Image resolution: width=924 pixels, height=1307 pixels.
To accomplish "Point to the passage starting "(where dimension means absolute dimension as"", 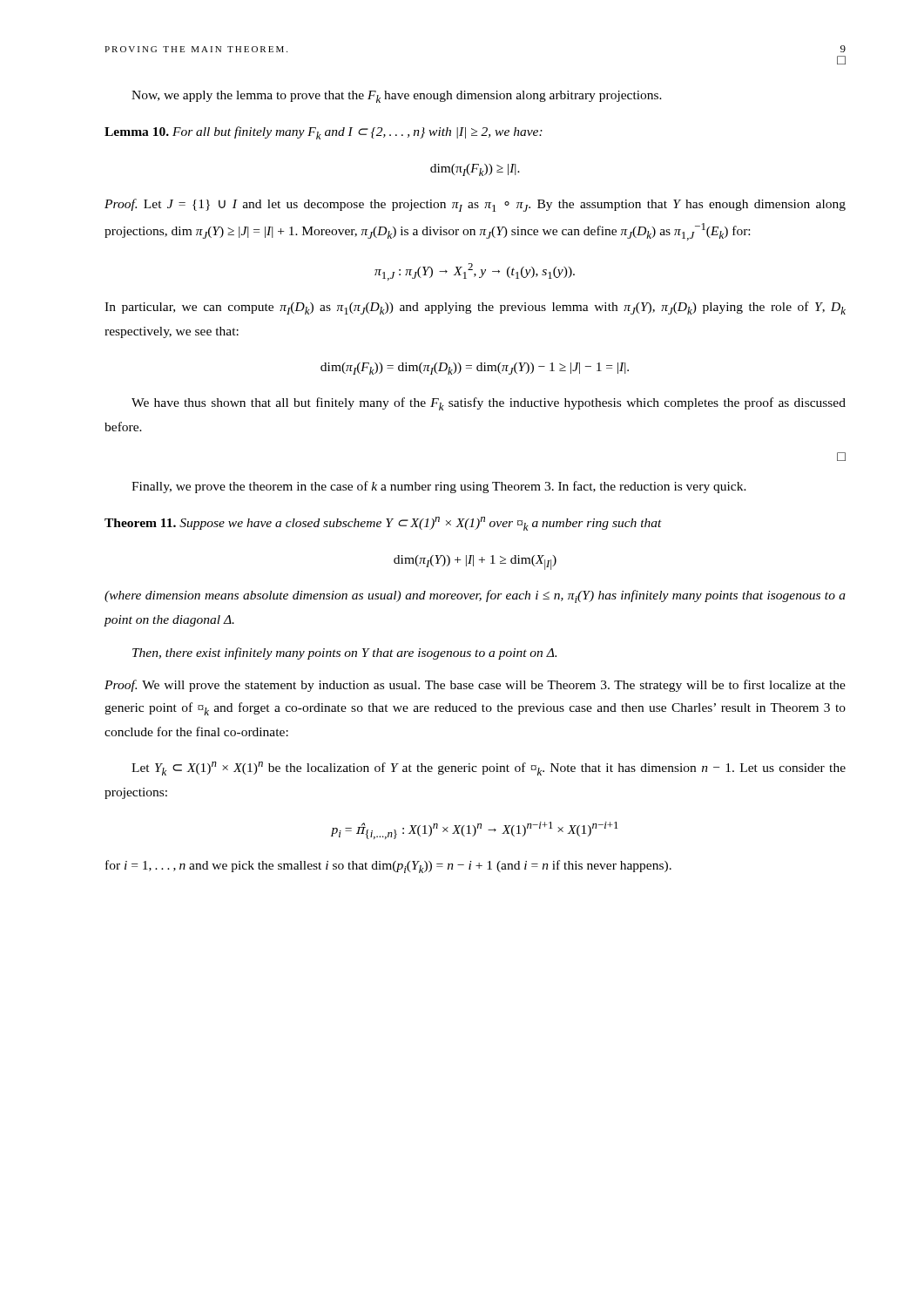I will pyautogui.click(x=475, y=607).
